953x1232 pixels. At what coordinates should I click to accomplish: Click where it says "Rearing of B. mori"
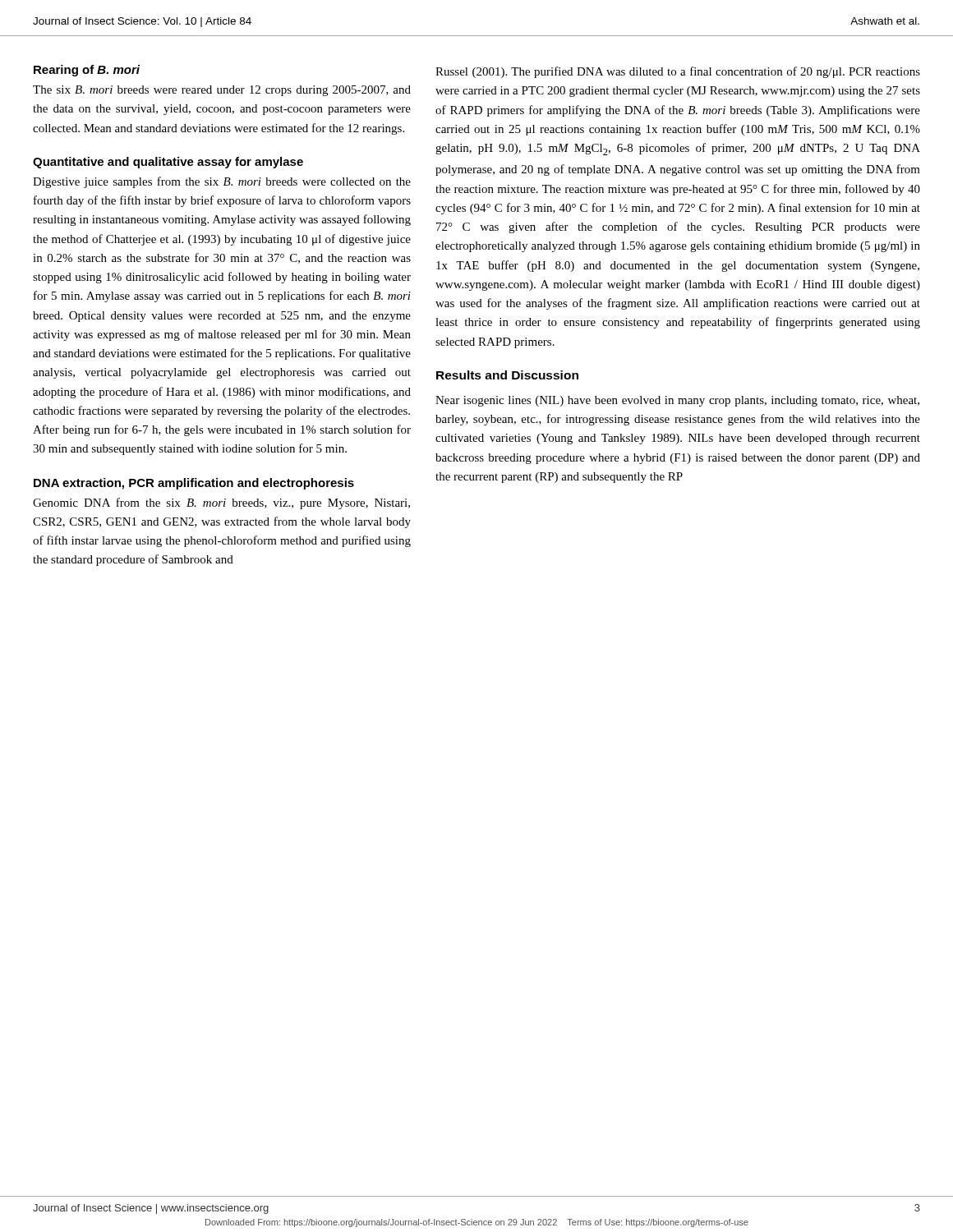[x=86, y=69]
